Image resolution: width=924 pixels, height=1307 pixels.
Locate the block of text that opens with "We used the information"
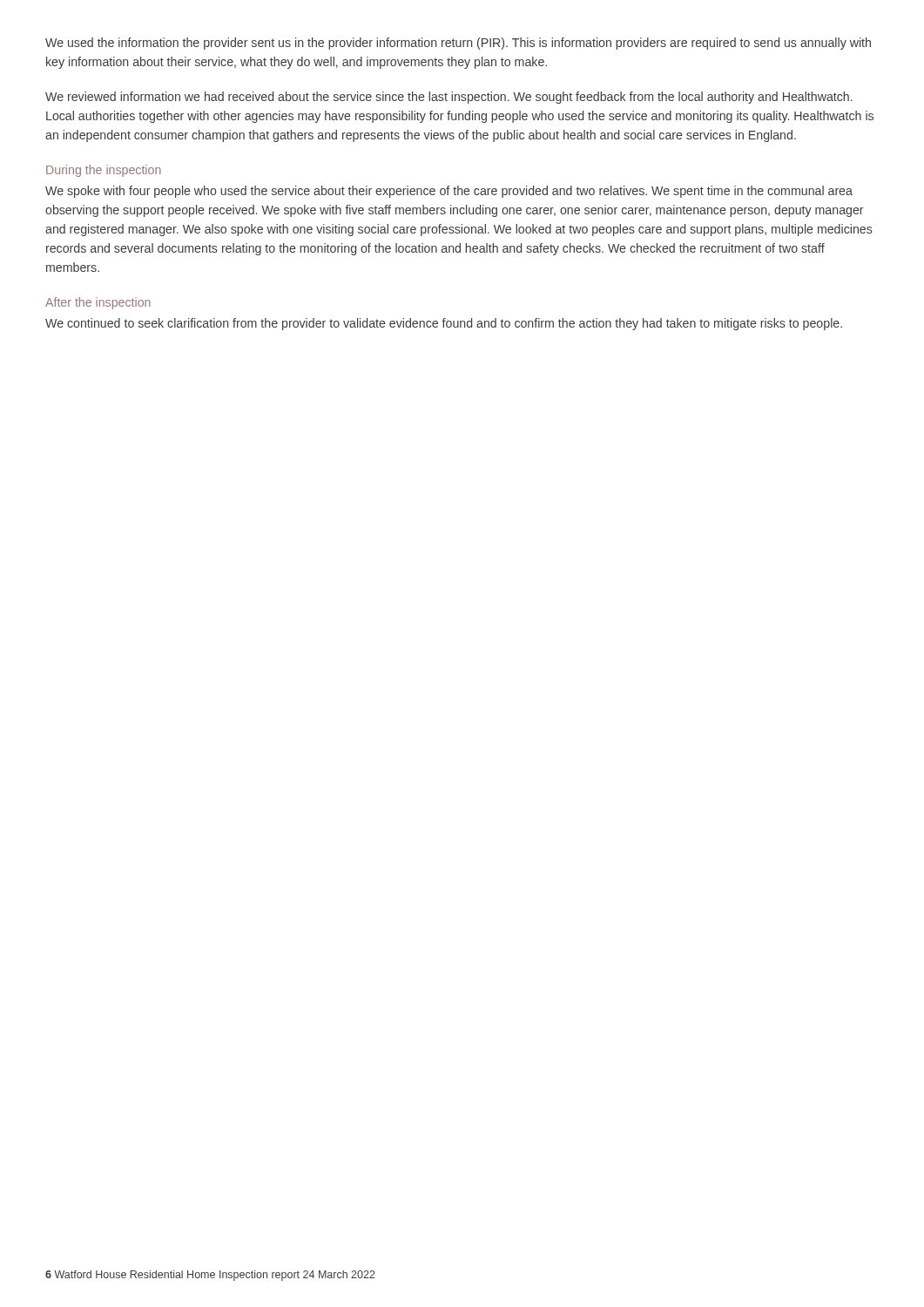(458, 52)
